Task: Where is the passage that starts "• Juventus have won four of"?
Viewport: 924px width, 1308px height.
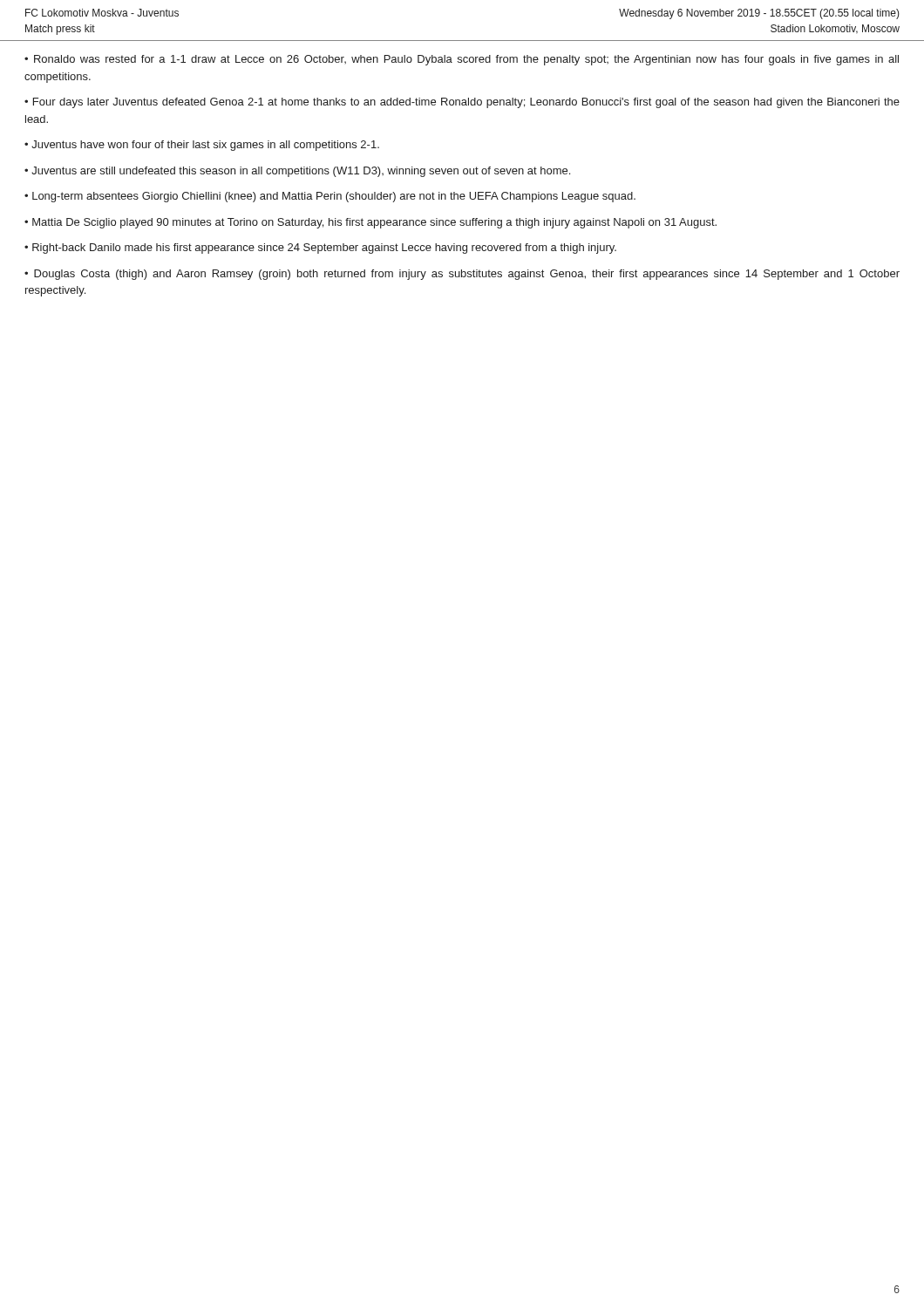Action: pyautogui.click(x=202, y=144)
